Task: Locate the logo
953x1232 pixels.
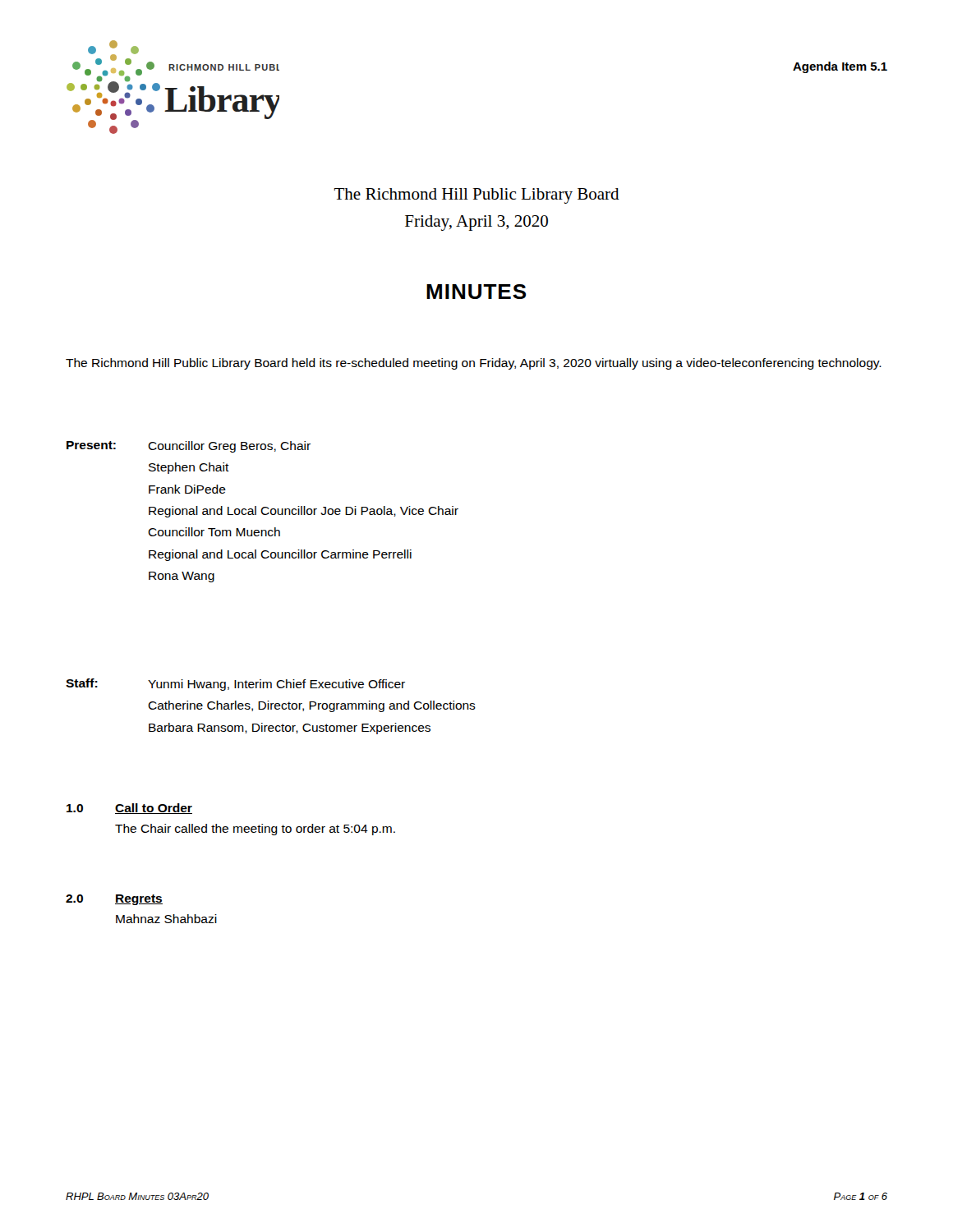Action: coord(173,89)
